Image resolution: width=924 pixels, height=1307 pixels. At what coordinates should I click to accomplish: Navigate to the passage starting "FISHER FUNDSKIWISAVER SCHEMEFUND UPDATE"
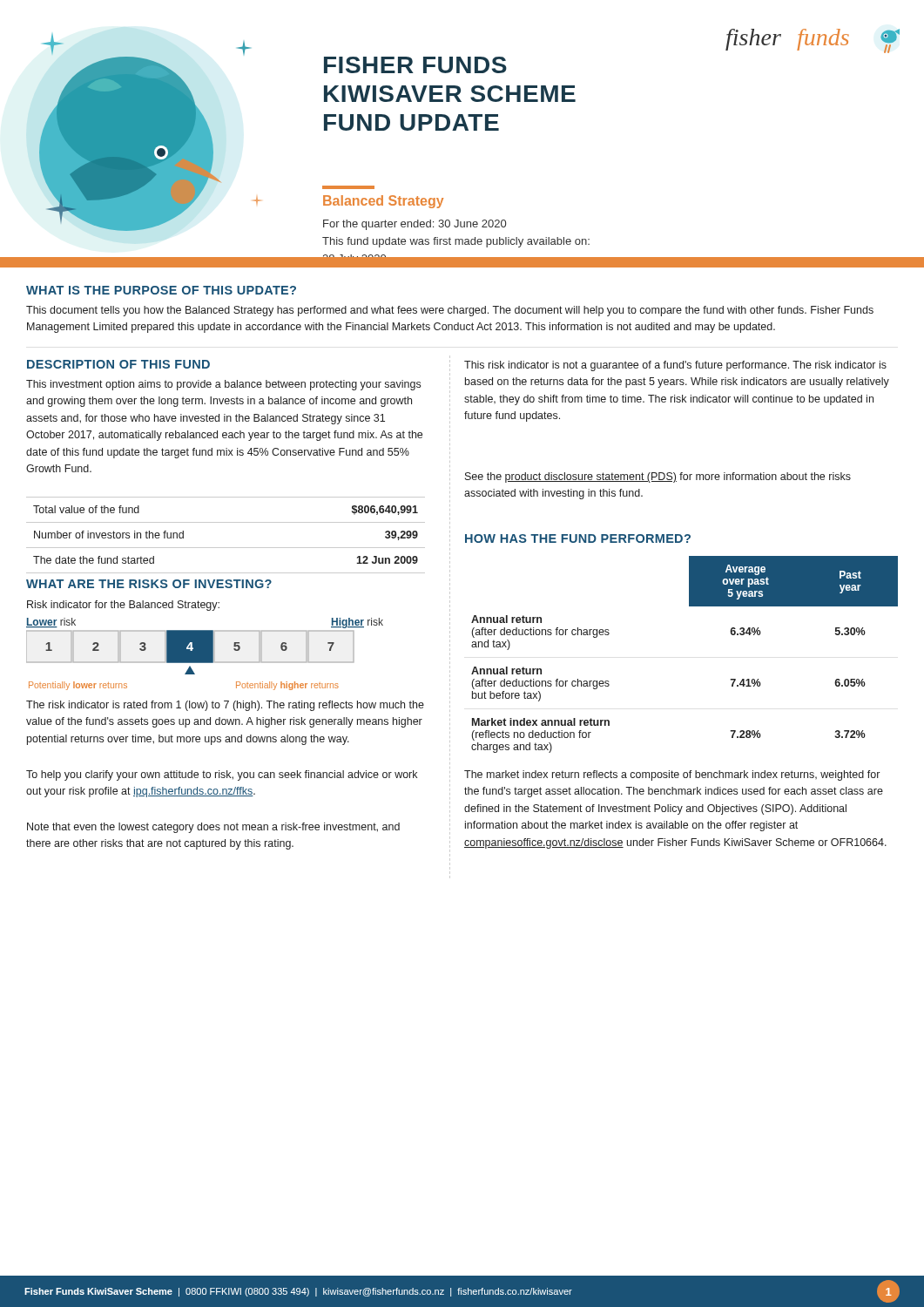(514, 94)
